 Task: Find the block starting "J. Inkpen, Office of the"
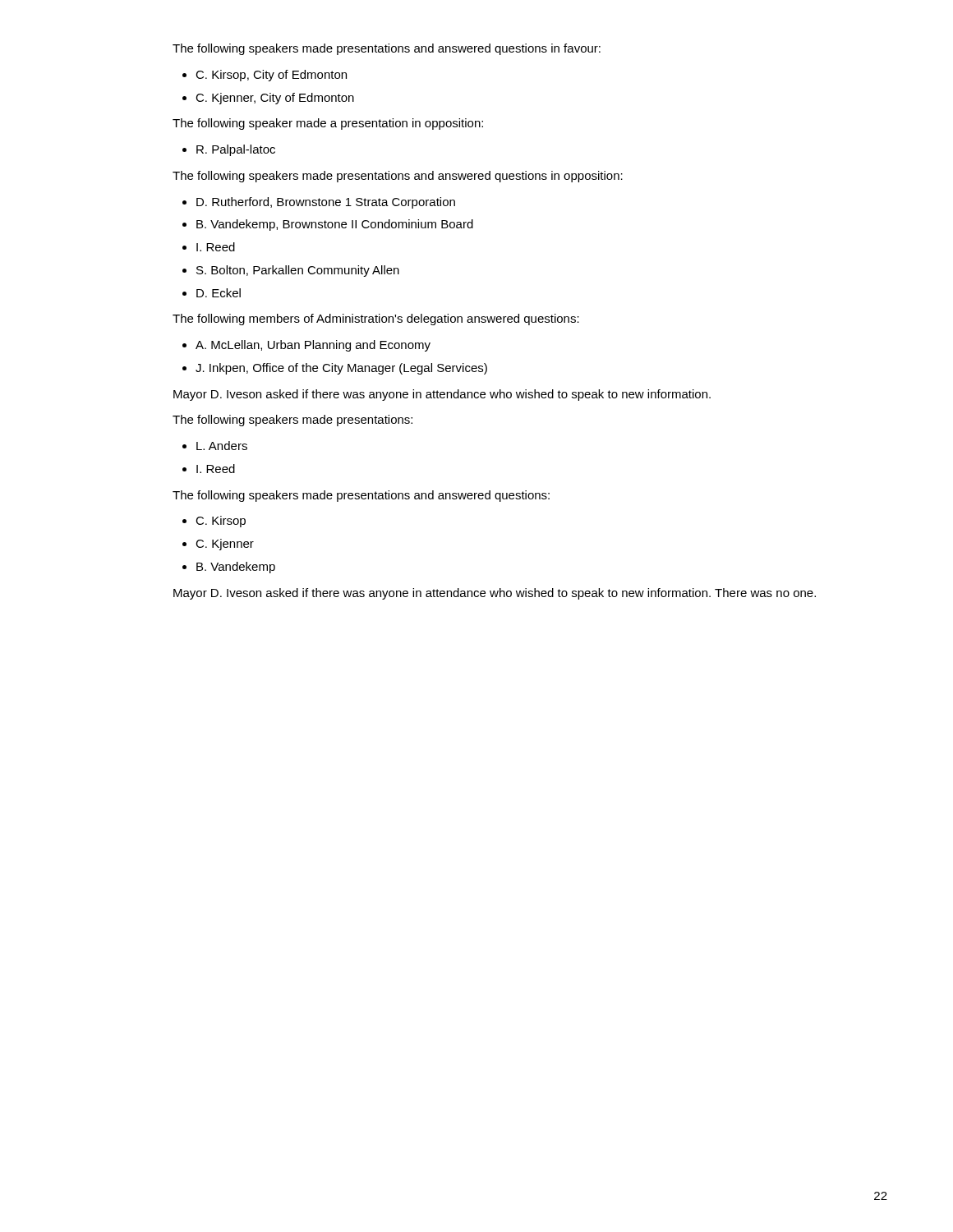[342, 367]
